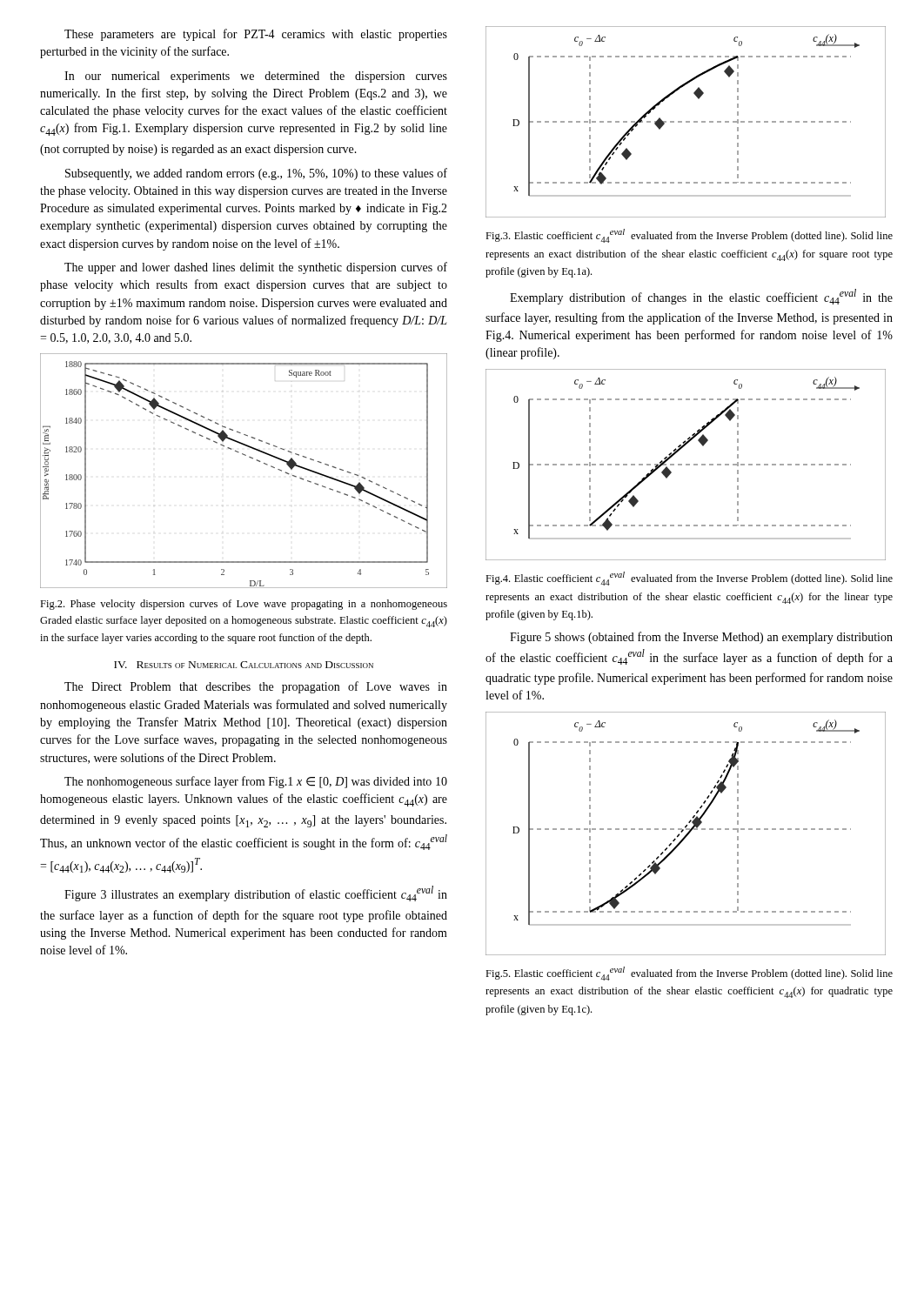Point to the text block starting "These parameters are"

pos(244,187)
